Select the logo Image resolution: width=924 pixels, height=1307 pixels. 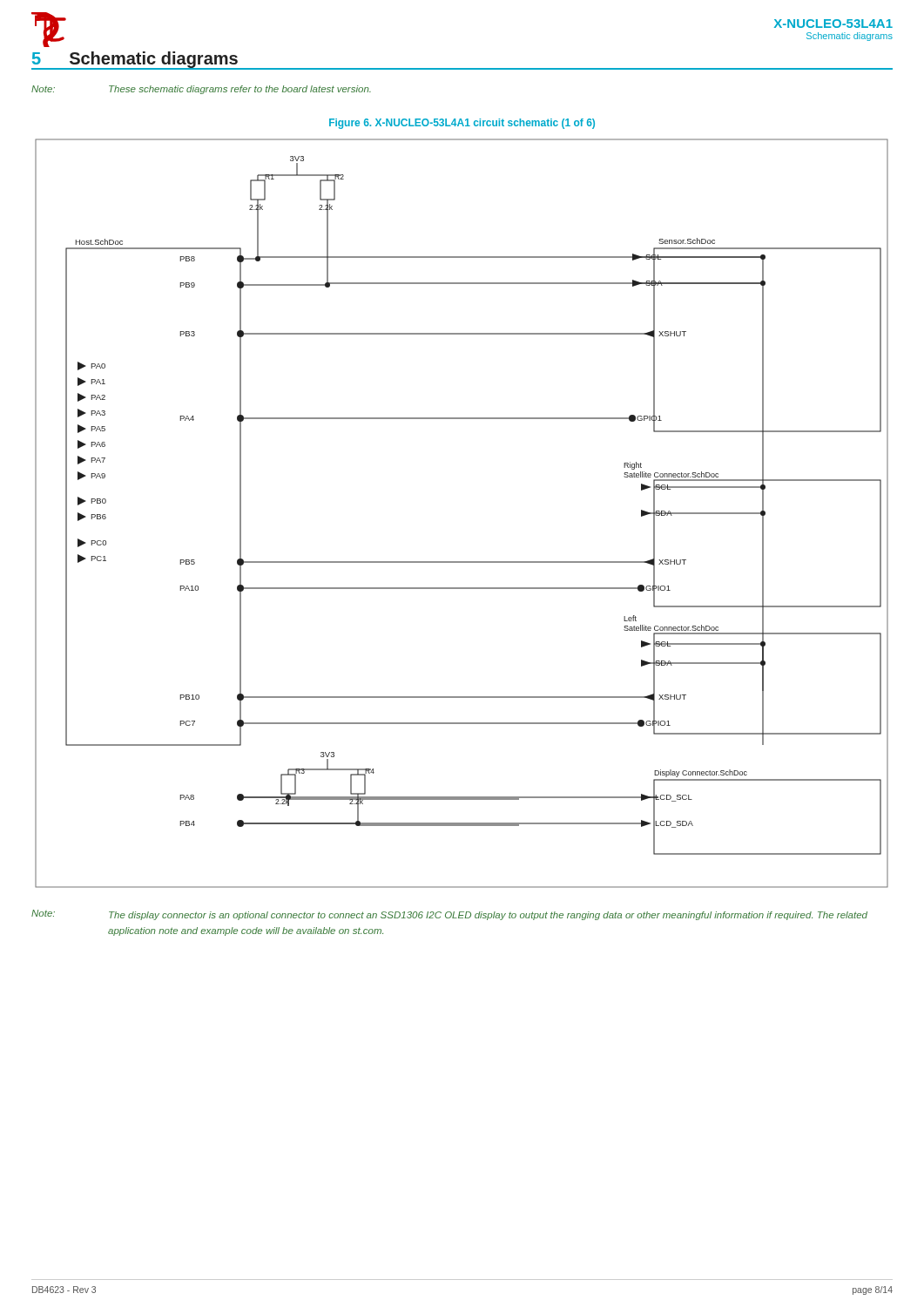[x=52, y=31]
